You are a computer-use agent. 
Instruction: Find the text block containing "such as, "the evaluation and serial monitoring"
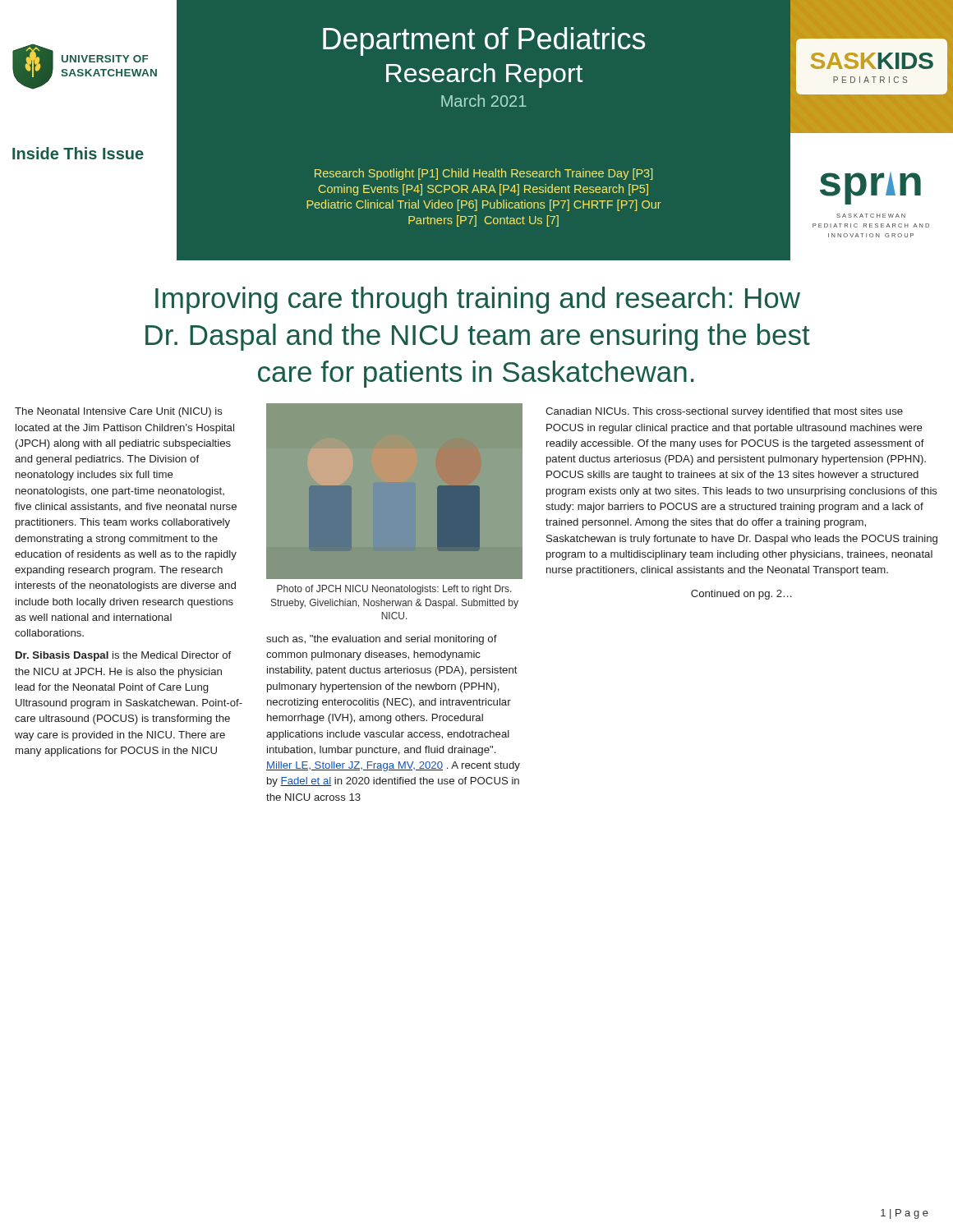pos(394,718)
